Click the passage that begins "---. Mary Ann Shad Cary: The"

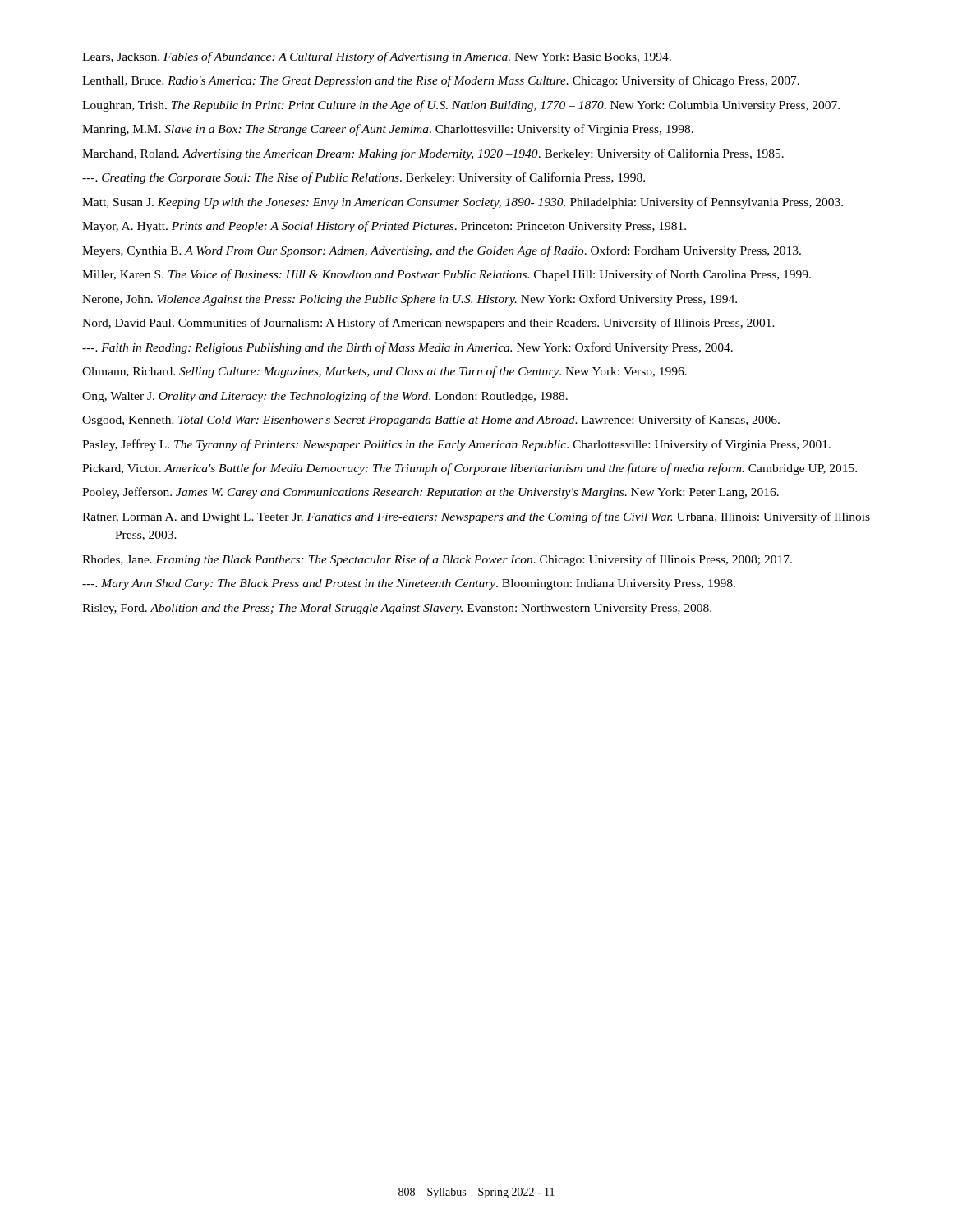pyautogui.click(x=409, y=583)
